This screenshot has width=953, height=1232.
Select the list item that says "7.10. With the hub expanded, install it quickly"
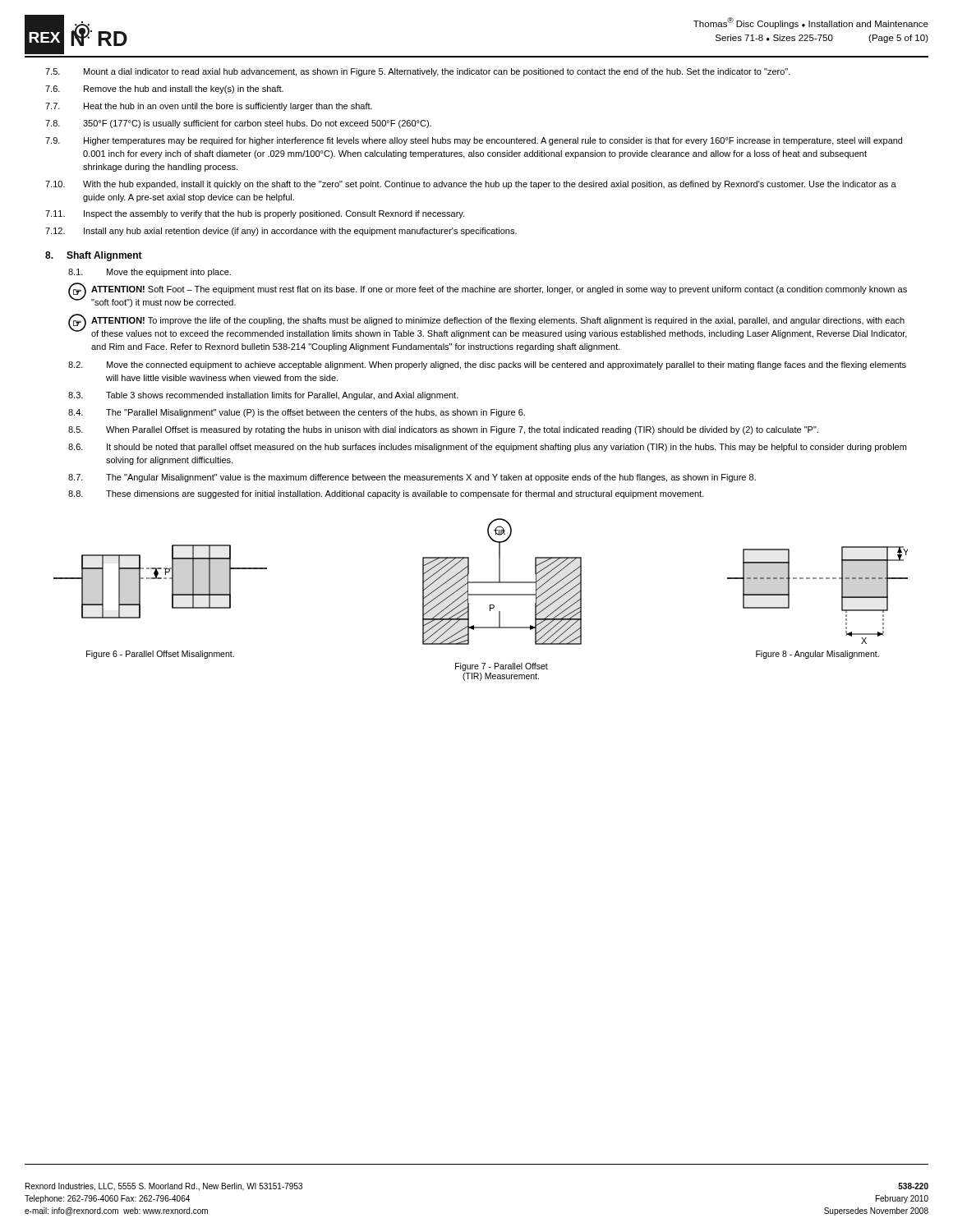(476, 191)
